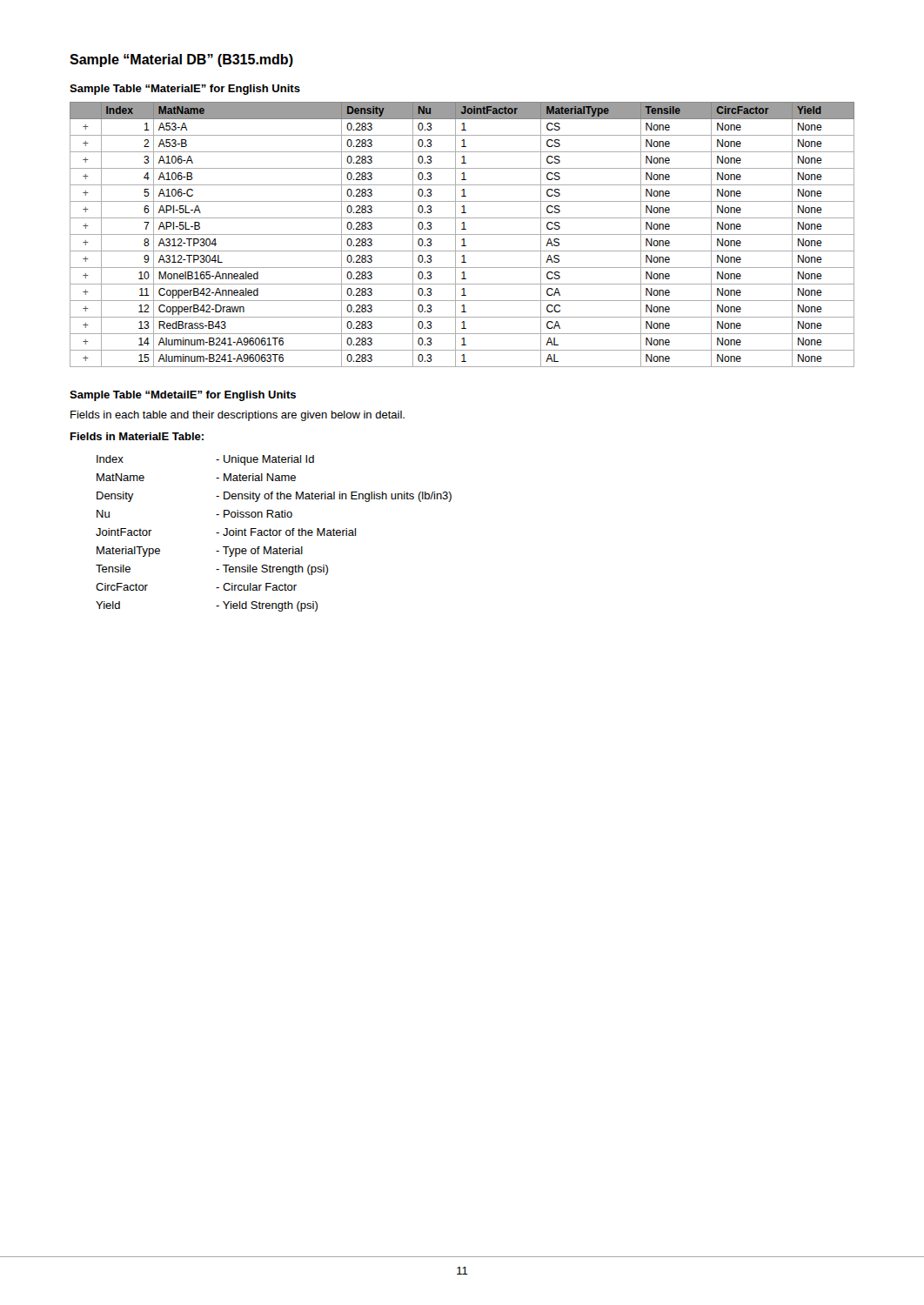Viewport: 924px width, 1305px height.
Task: Select the region starting "Tensile - Tensile Strength"
Action: pyautogui.click(x=277, y=569)
